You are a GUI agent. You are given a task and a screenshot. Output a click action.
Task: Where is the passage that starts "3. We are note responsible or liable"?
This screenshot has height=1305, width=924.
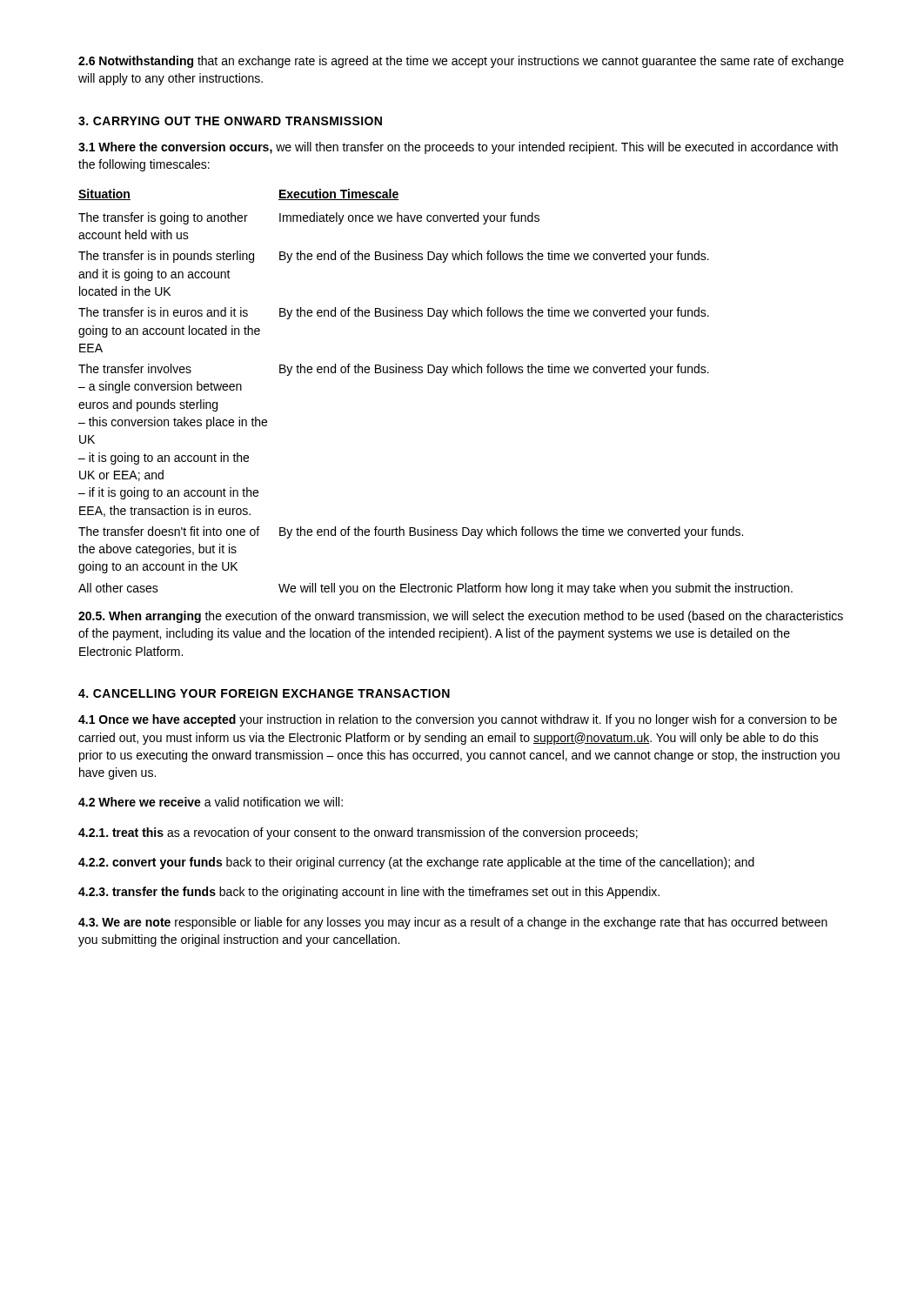coord(453,931)
